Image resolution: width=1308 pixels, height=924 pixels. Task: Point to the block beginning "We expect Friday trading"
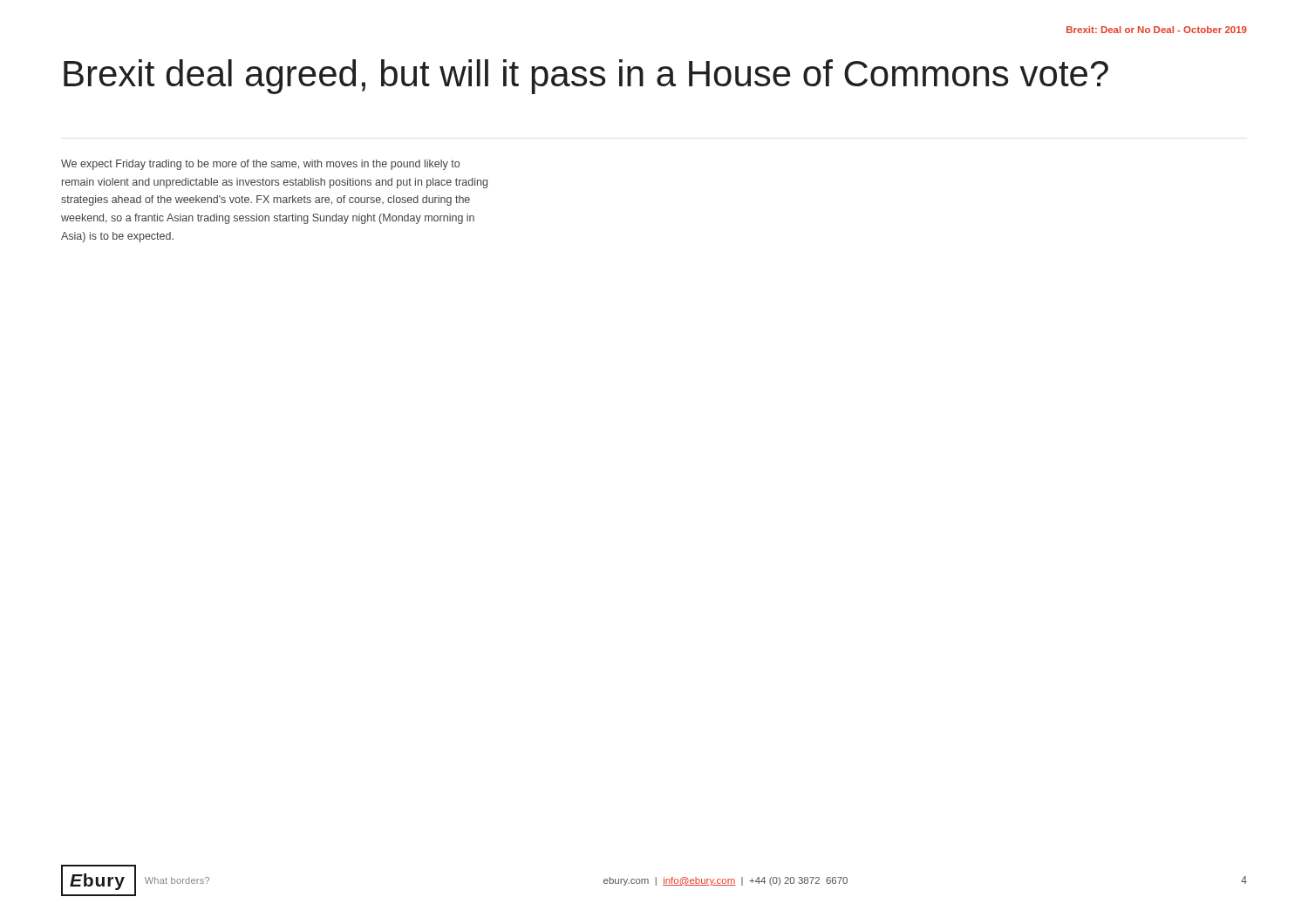point(275,200)
